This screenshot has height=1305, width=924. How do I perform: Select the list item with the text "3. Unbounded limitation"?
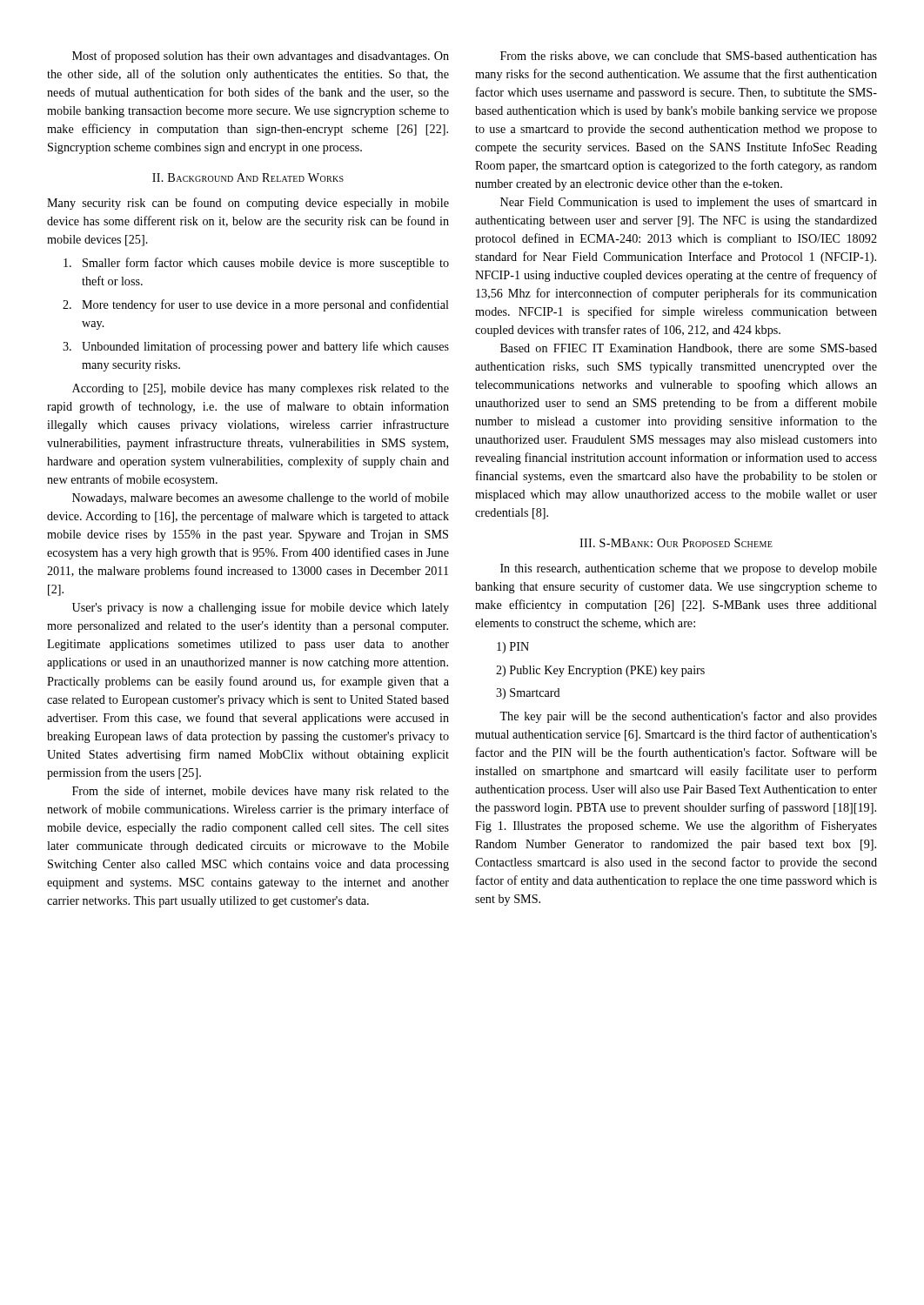click(256, 356)
